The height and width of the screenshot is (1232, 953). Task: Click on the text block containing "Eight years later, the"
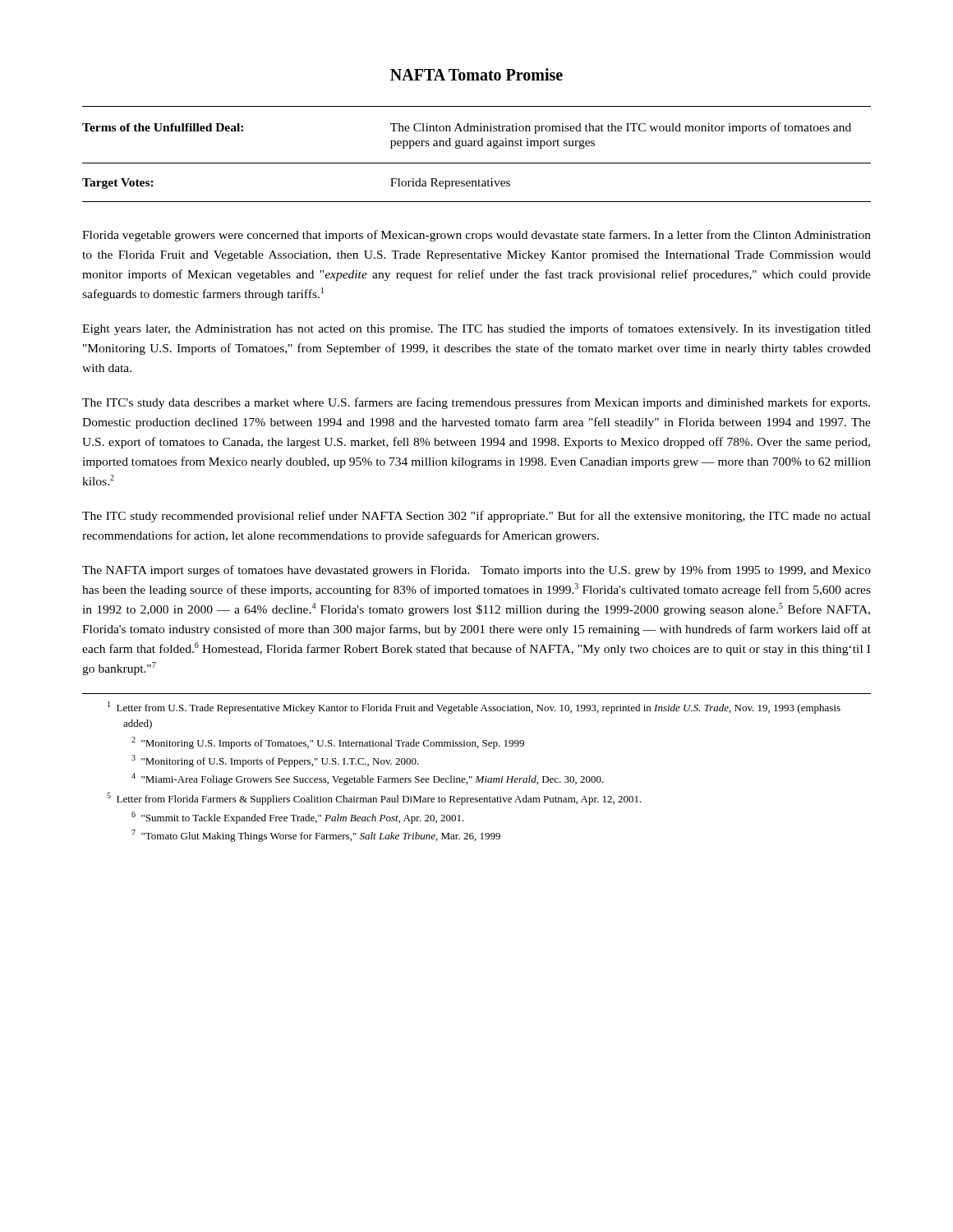pyautogui.click(x=476, y=348)
